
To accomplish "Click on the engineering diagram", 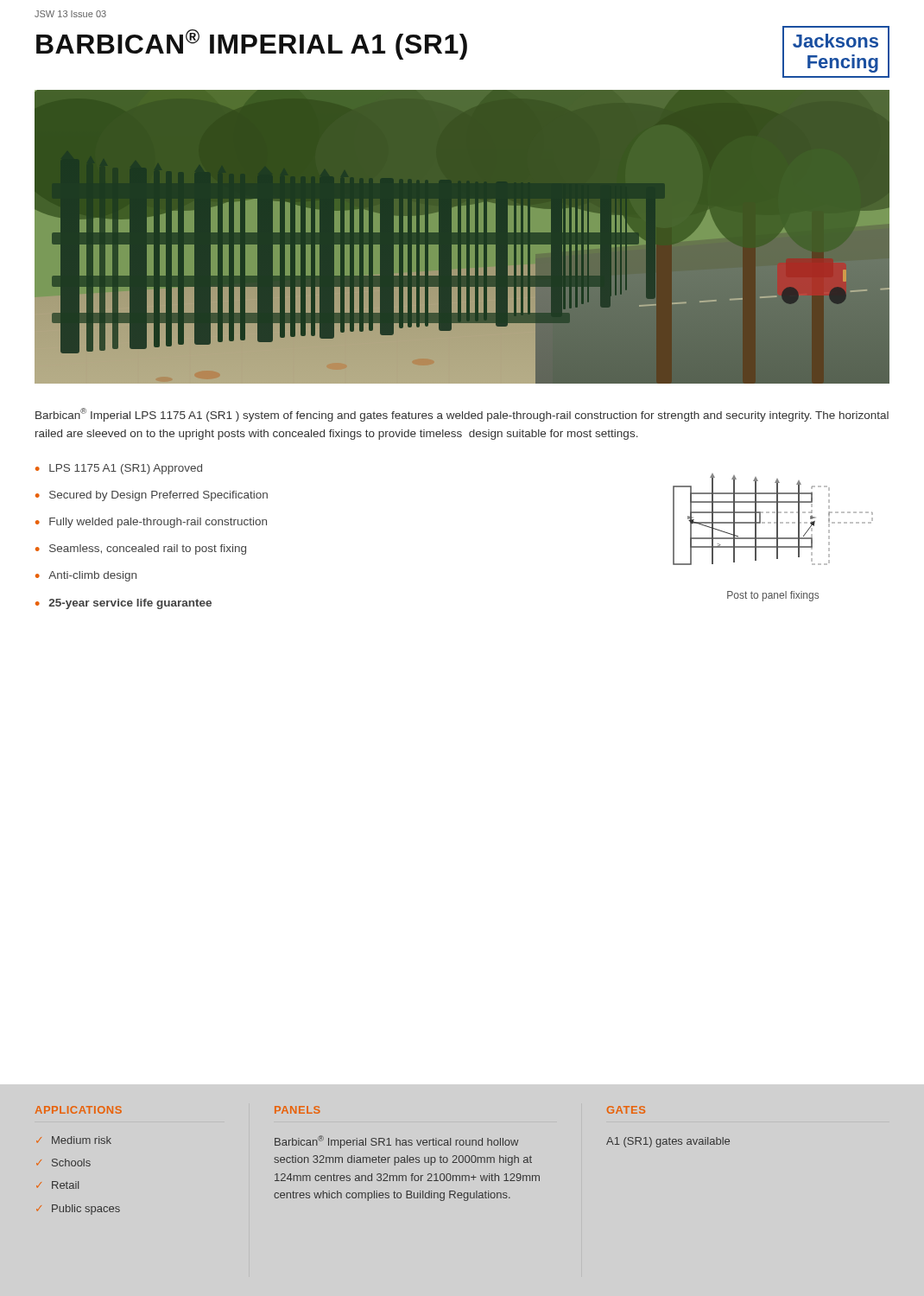I will tap(773, 526).
